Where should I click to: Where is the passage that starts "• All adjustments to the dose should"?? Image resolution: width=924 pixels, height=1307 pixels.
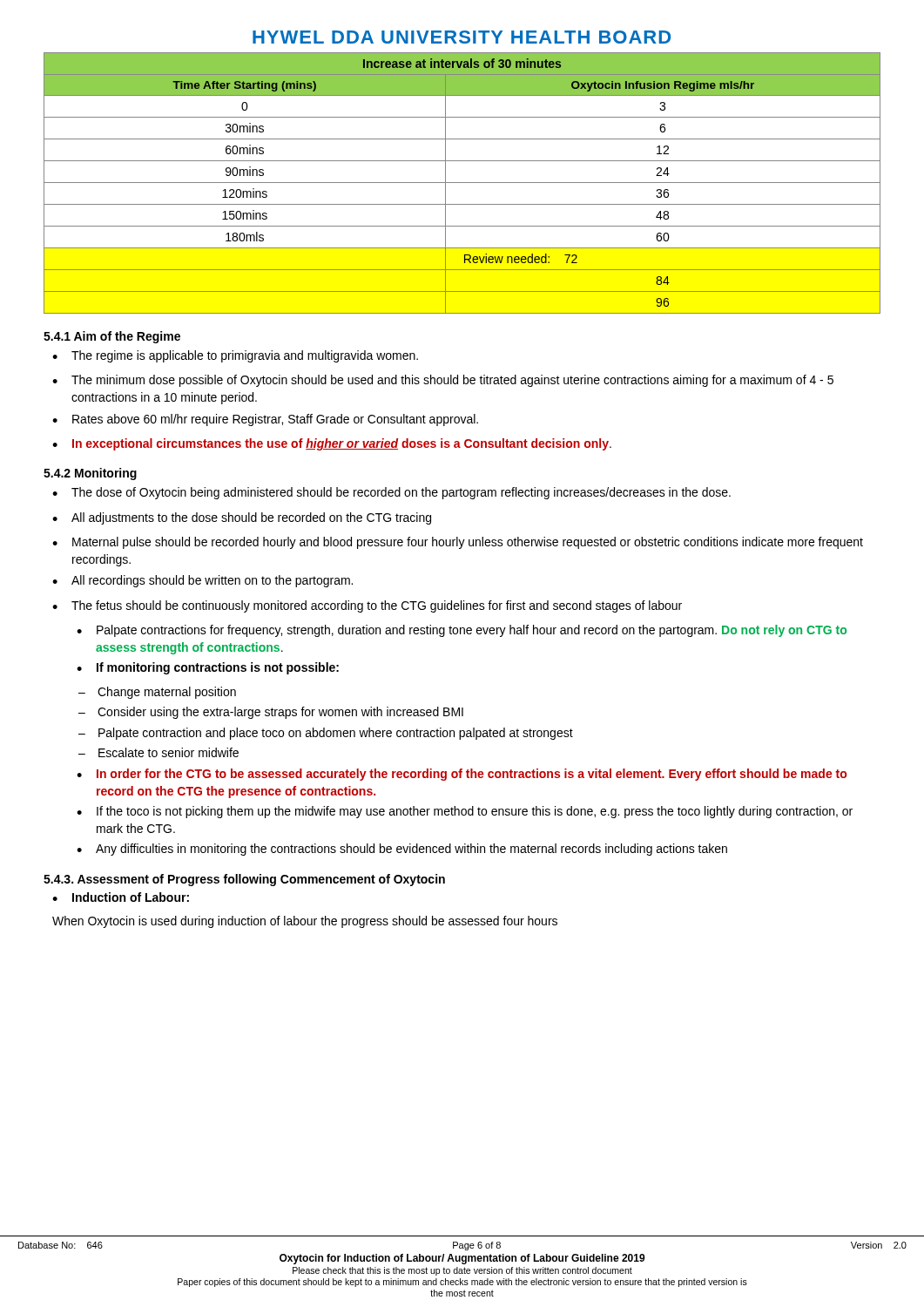(242, 518)
